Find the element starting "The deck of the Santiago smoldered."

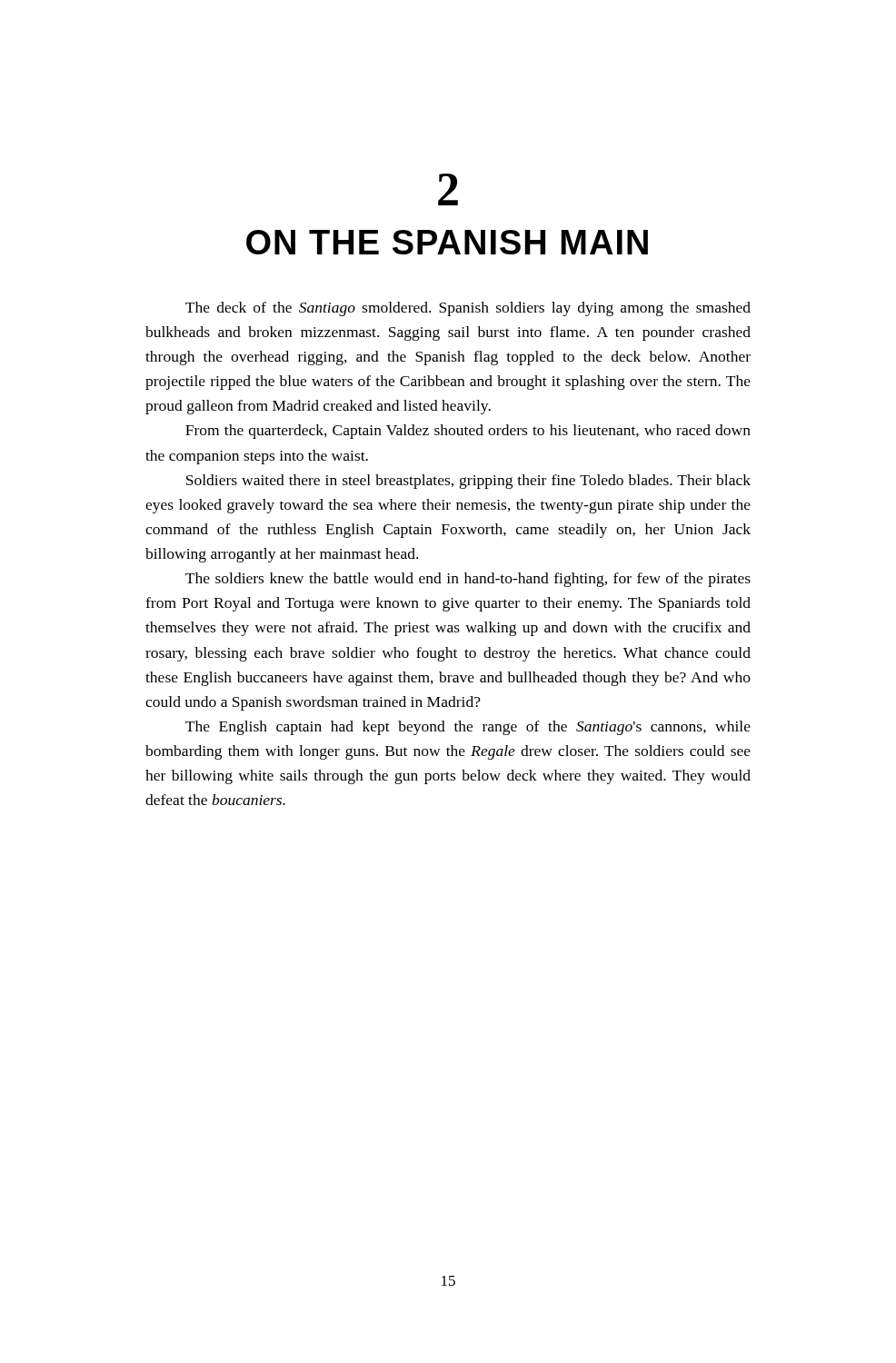click(468, 309)
